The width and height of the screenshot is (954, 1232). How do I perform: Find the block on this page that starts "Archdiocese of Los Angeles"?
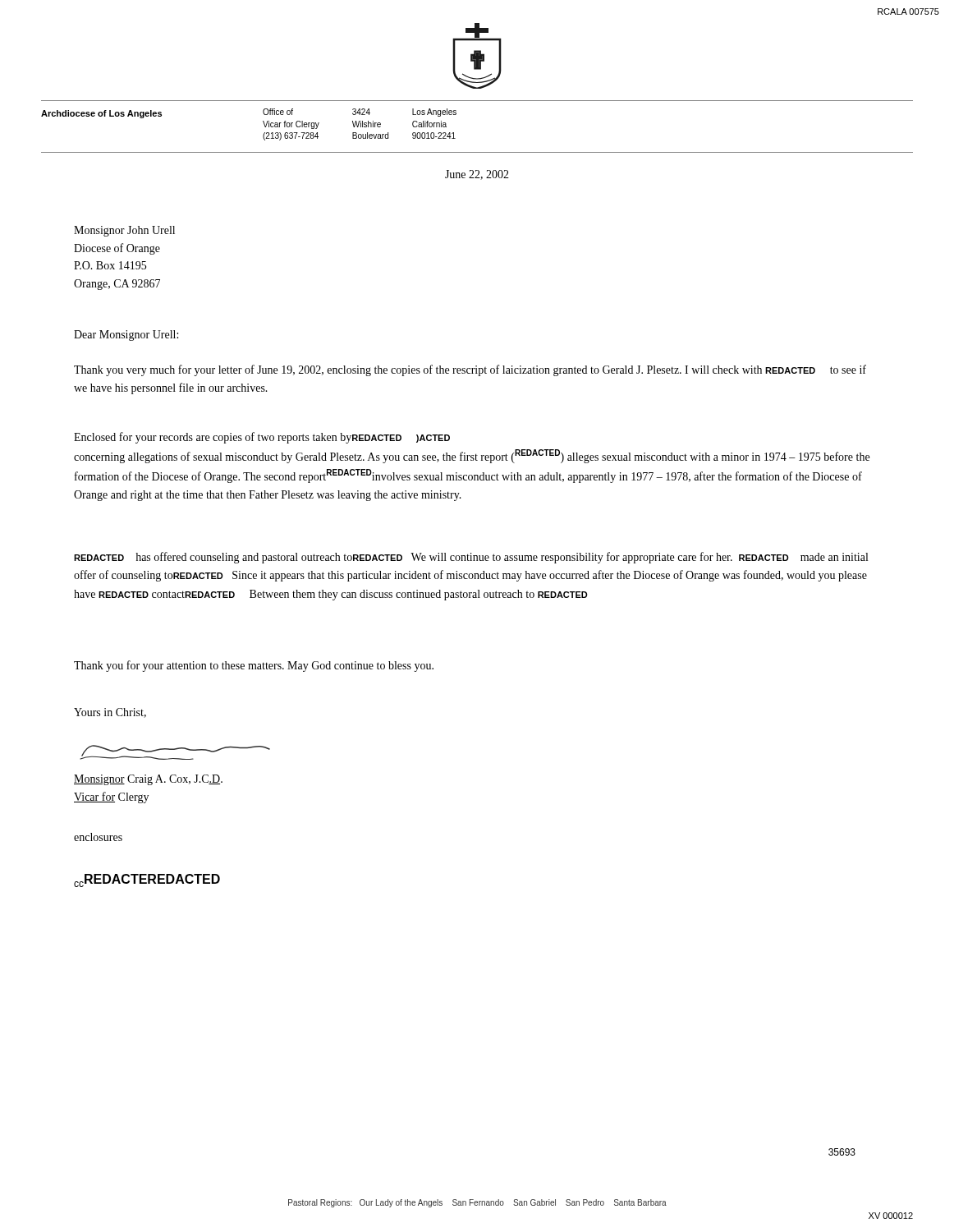coord(102,113)
